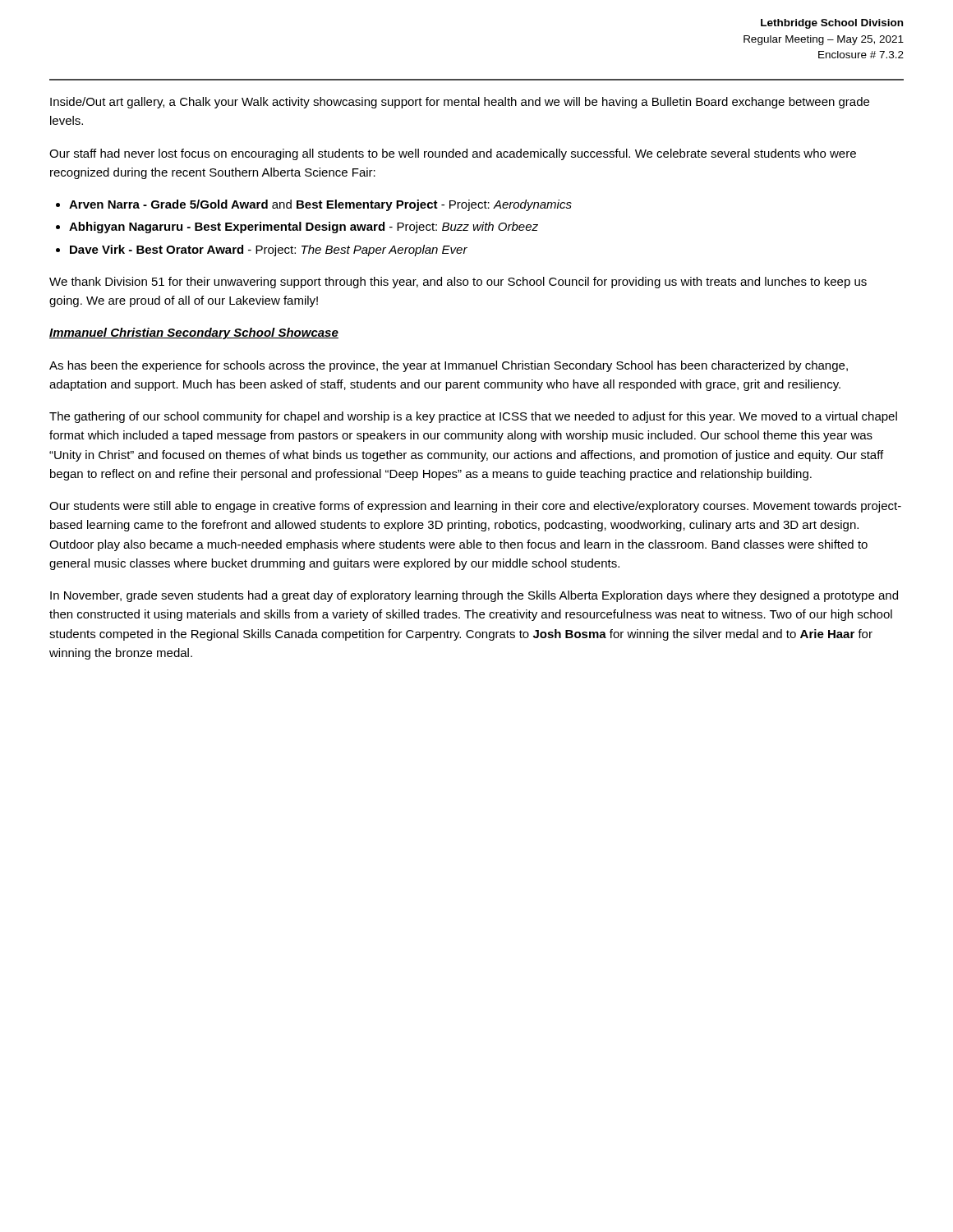
Task: Find the block on this page that starts "Our students were"
Action: click(476, 534)
